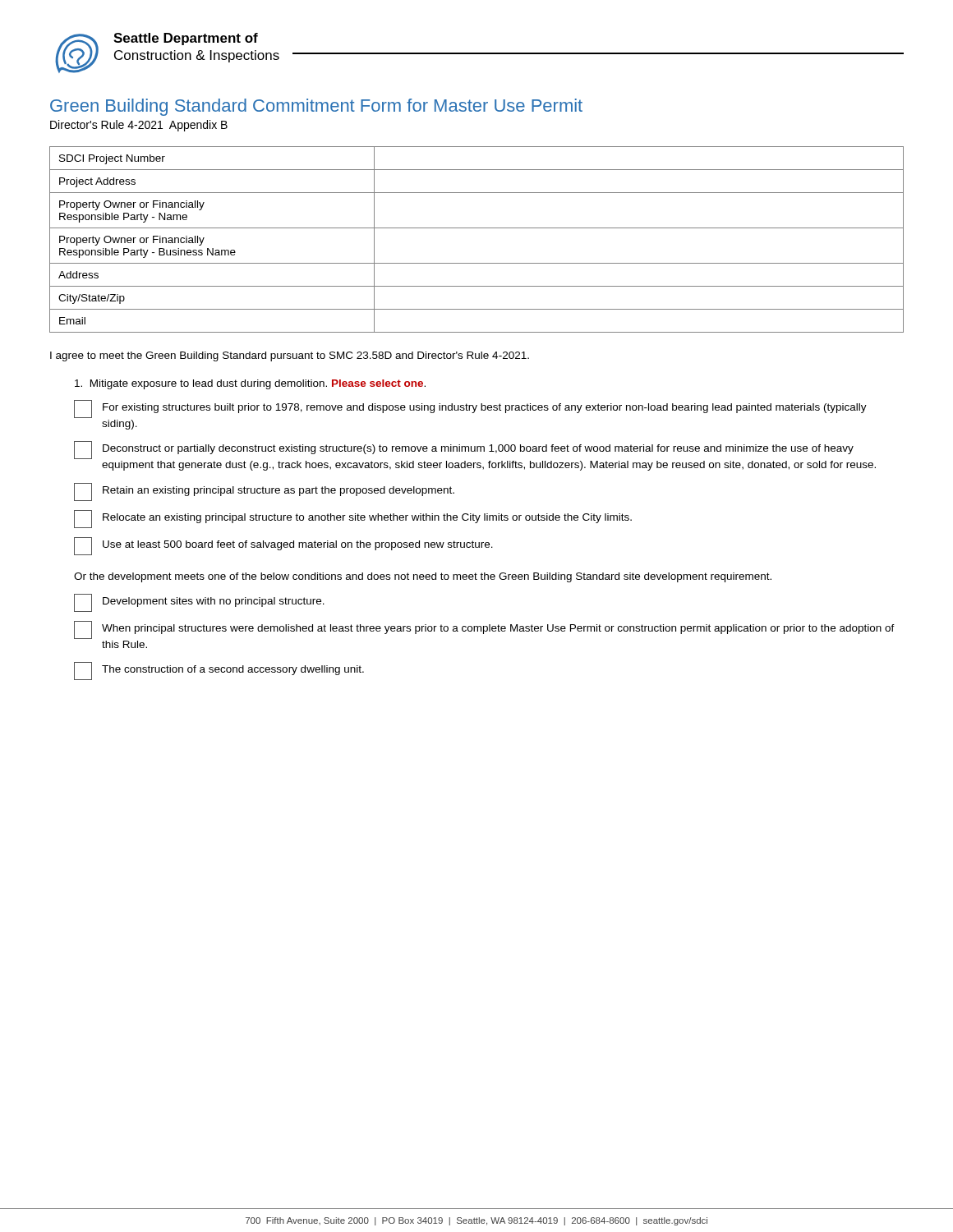Locate the block of text that opens with "Relocate an existing principal structure to another"
Screen dimensions: 1232x953
(x=489, y=518)
